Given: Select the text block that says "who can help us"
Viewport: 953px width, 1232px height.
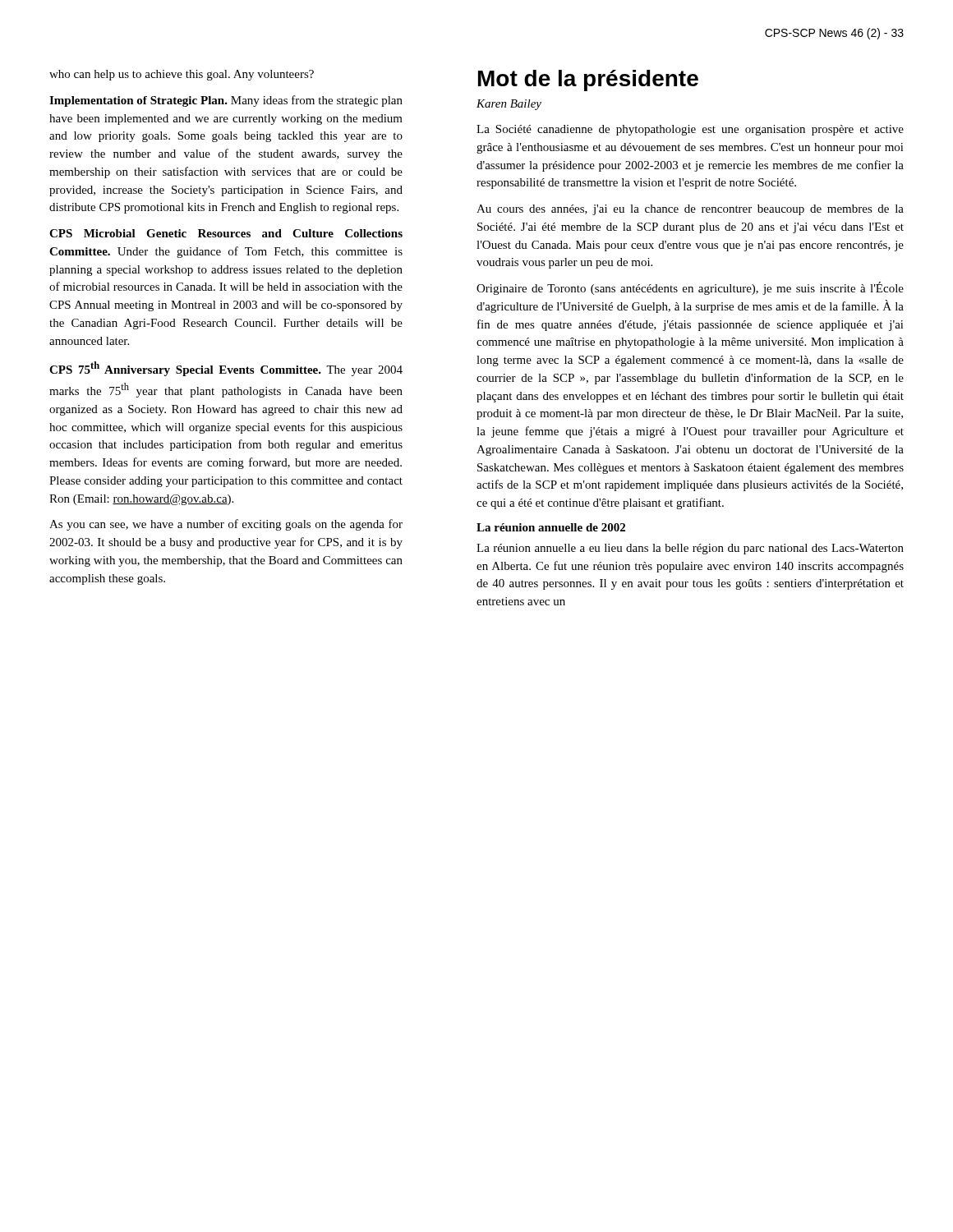Looking at the screenshot, I should (x=226, y=75).
